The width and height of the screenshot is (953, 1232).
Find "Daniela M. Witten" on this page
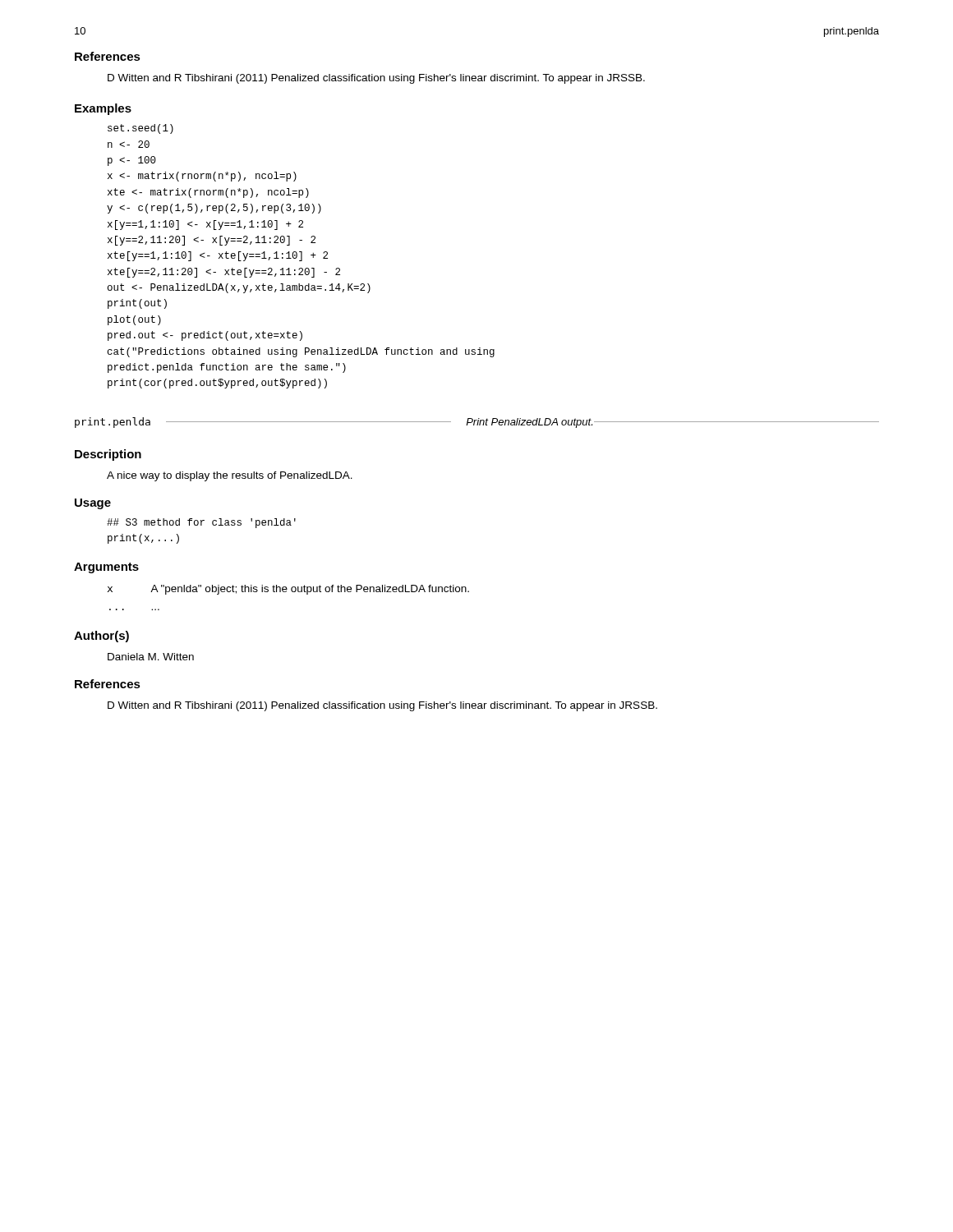point(151,656)
